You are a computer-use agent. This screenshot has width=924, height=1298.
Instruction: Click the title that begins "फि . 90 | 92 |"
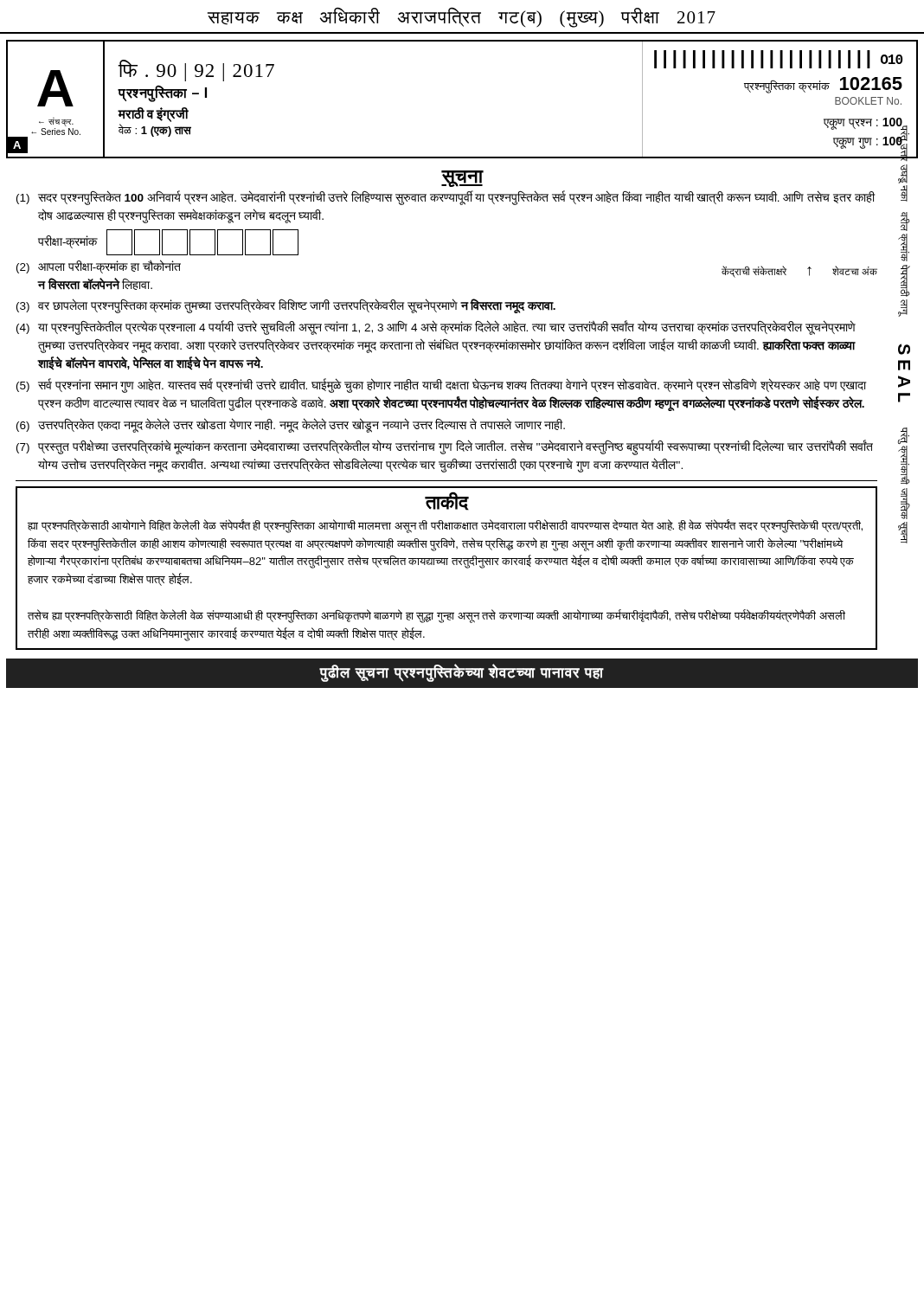tap(197, 71)
